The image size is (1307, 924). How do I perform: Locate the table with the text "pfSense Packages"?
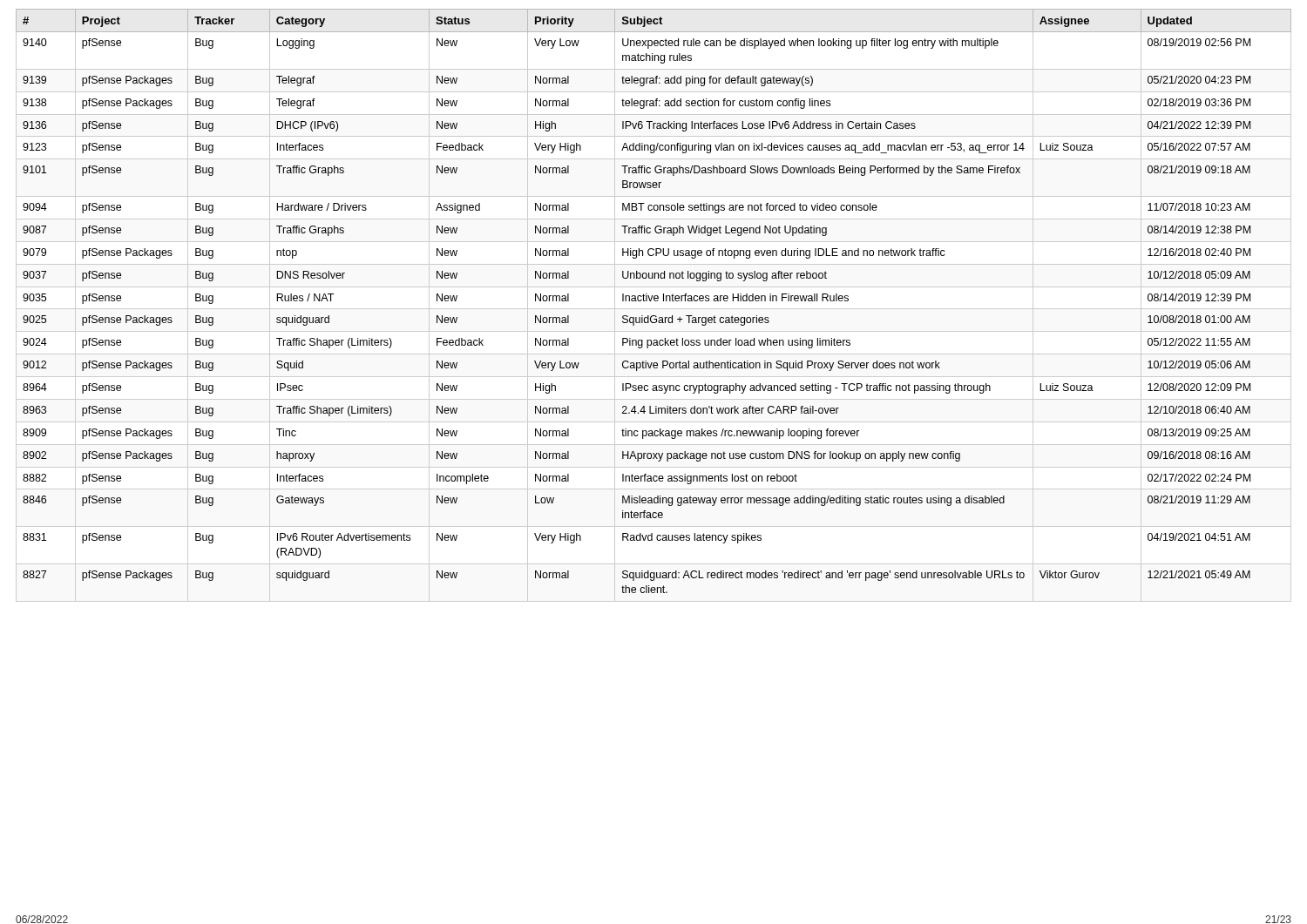[654, 305]
